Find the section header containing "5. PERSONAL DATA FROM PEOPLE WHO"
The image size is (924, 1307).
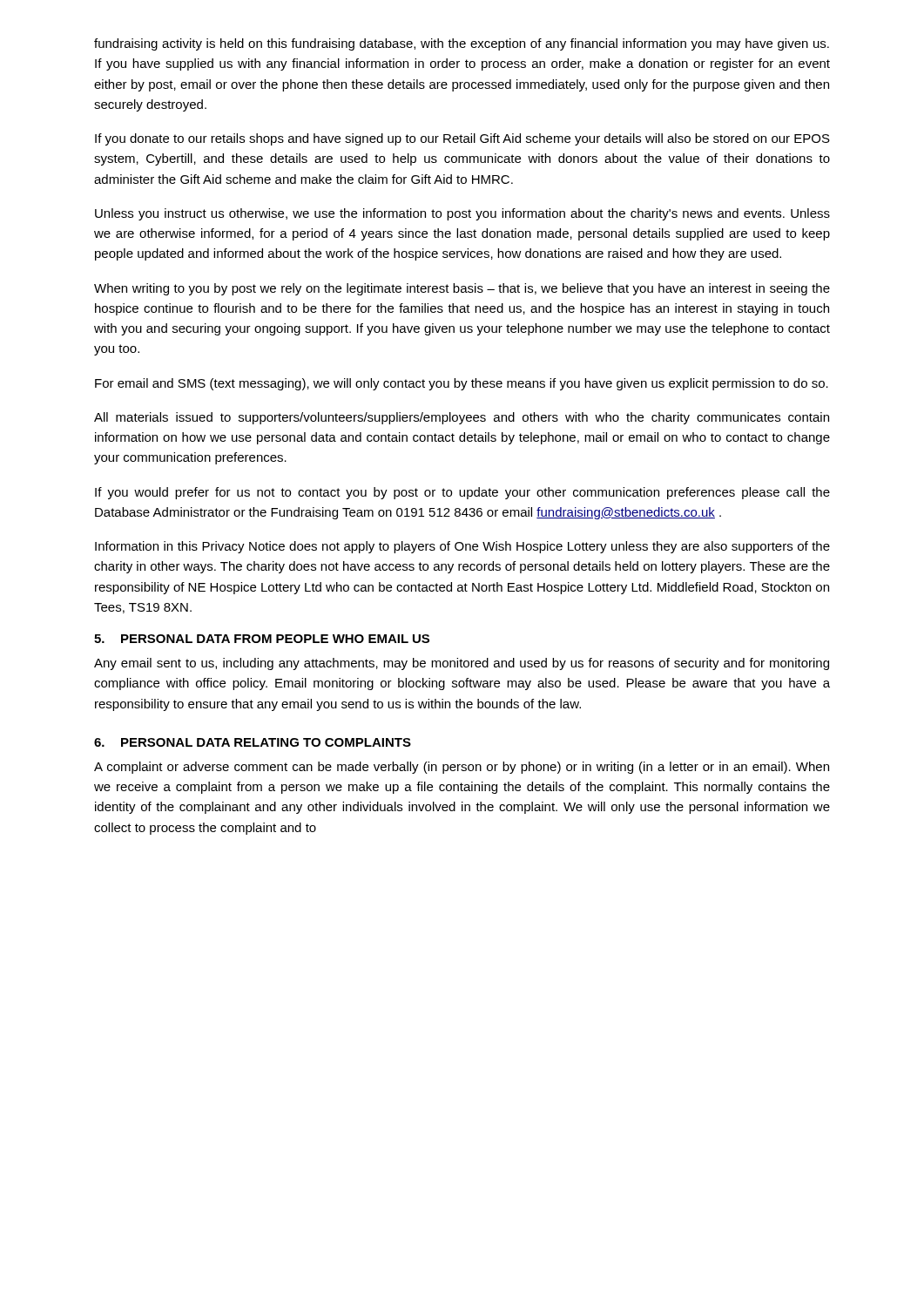262,639
